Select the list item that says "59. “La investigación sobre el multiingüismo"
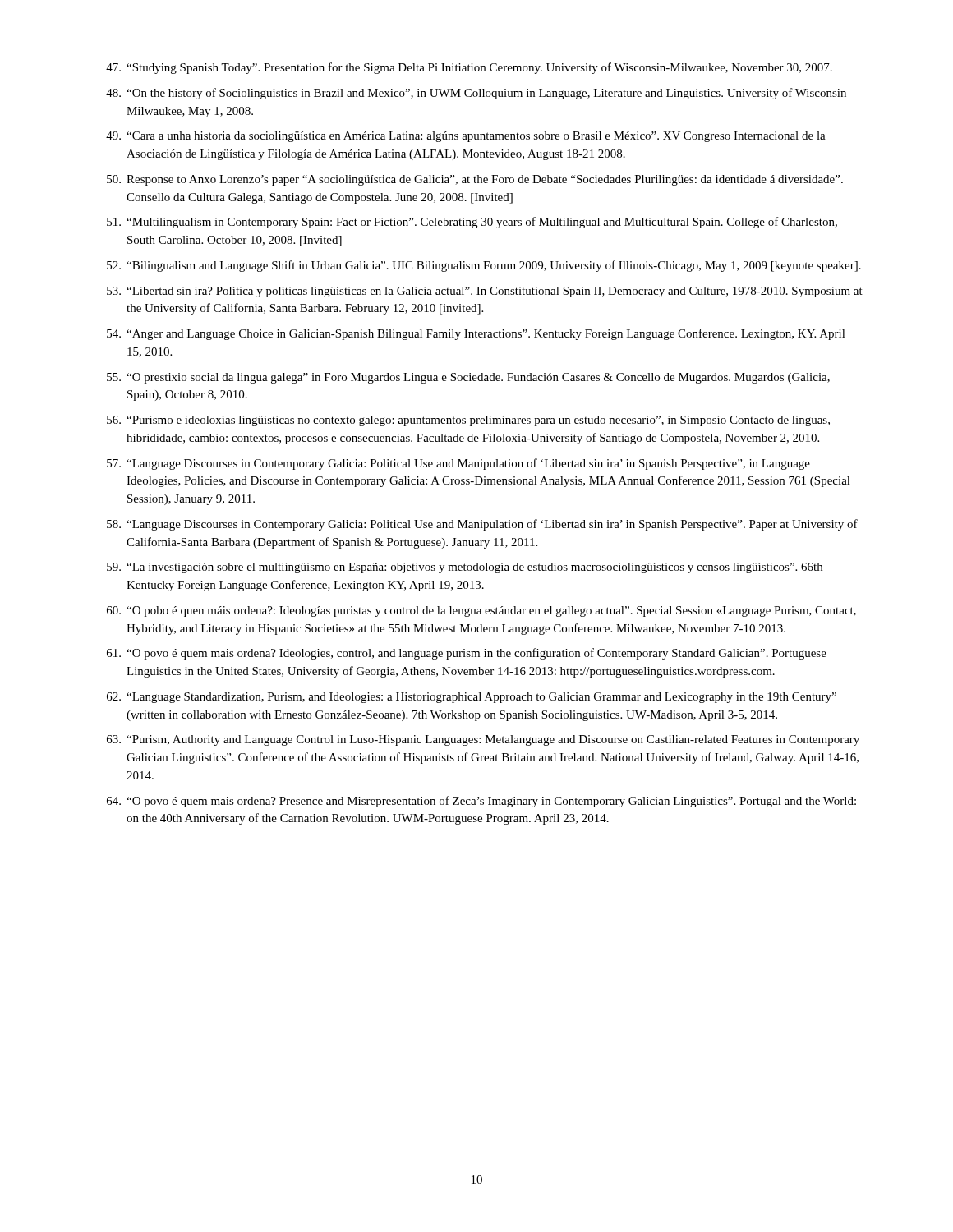This screenshot has width=953, height=1232. point(476,577)
